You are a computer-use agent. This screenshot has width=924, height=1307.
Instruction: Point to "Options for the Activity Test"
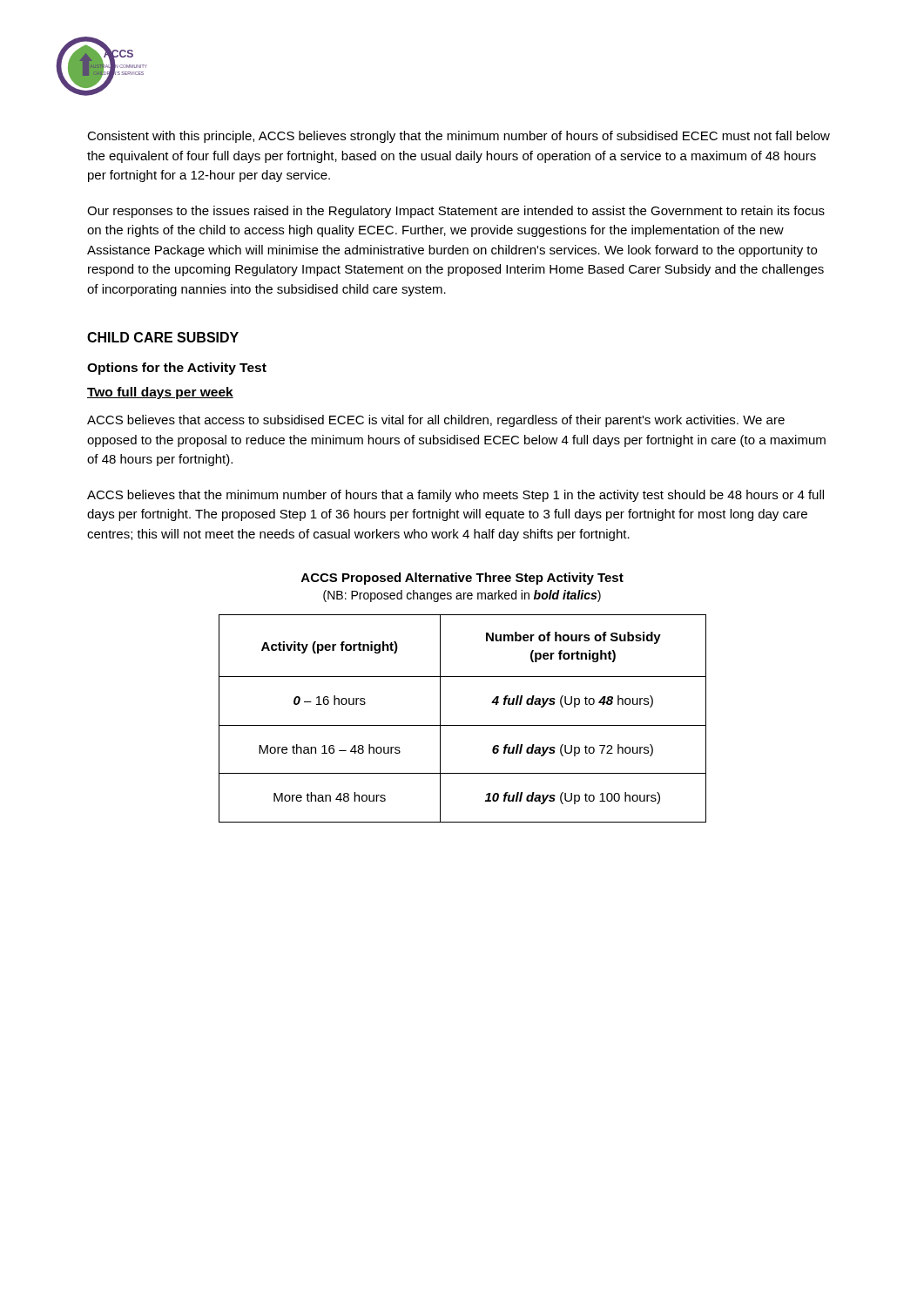[x=177, y=367]
